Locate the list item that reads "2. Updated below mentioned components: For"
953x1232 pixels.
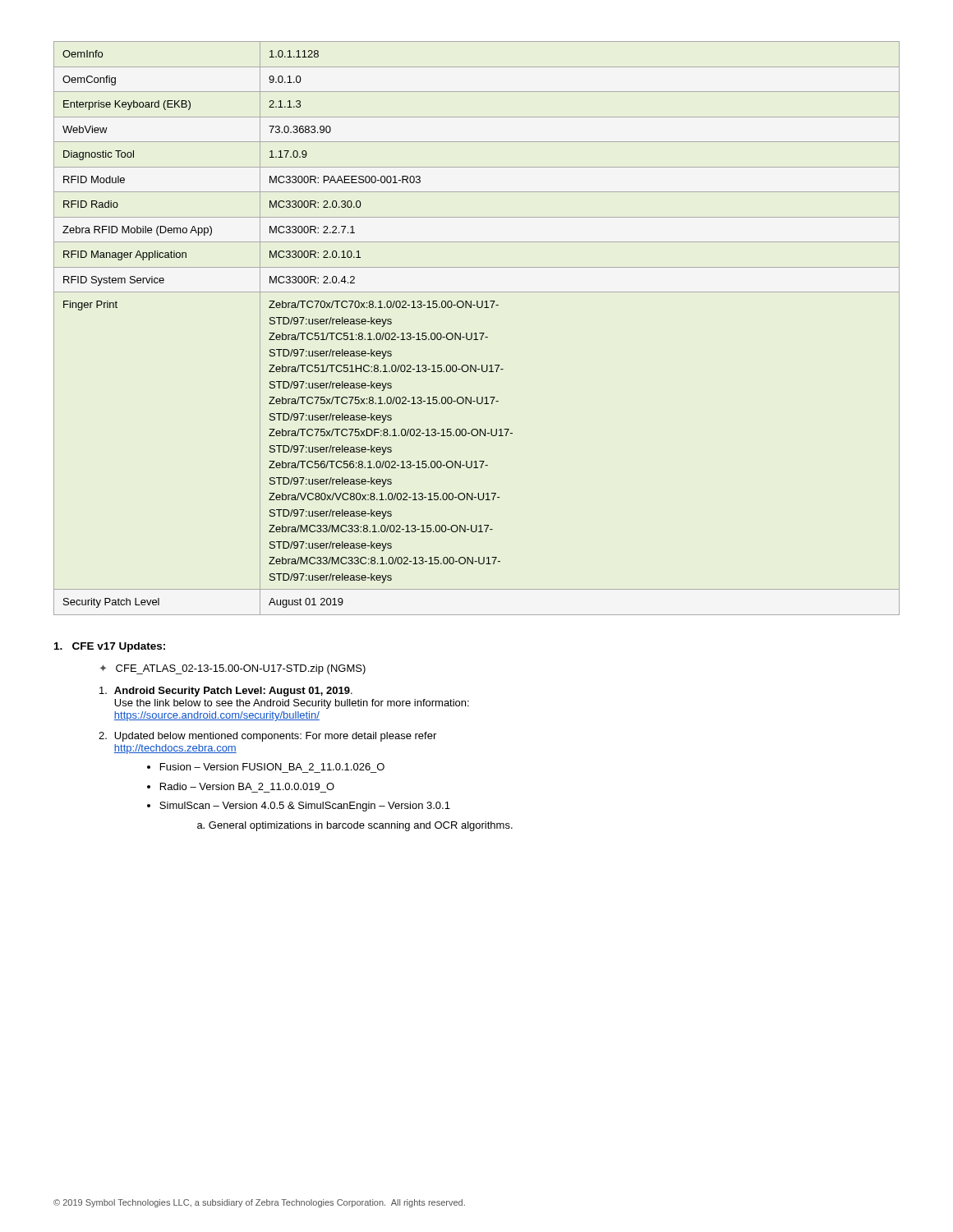(267, 737)
